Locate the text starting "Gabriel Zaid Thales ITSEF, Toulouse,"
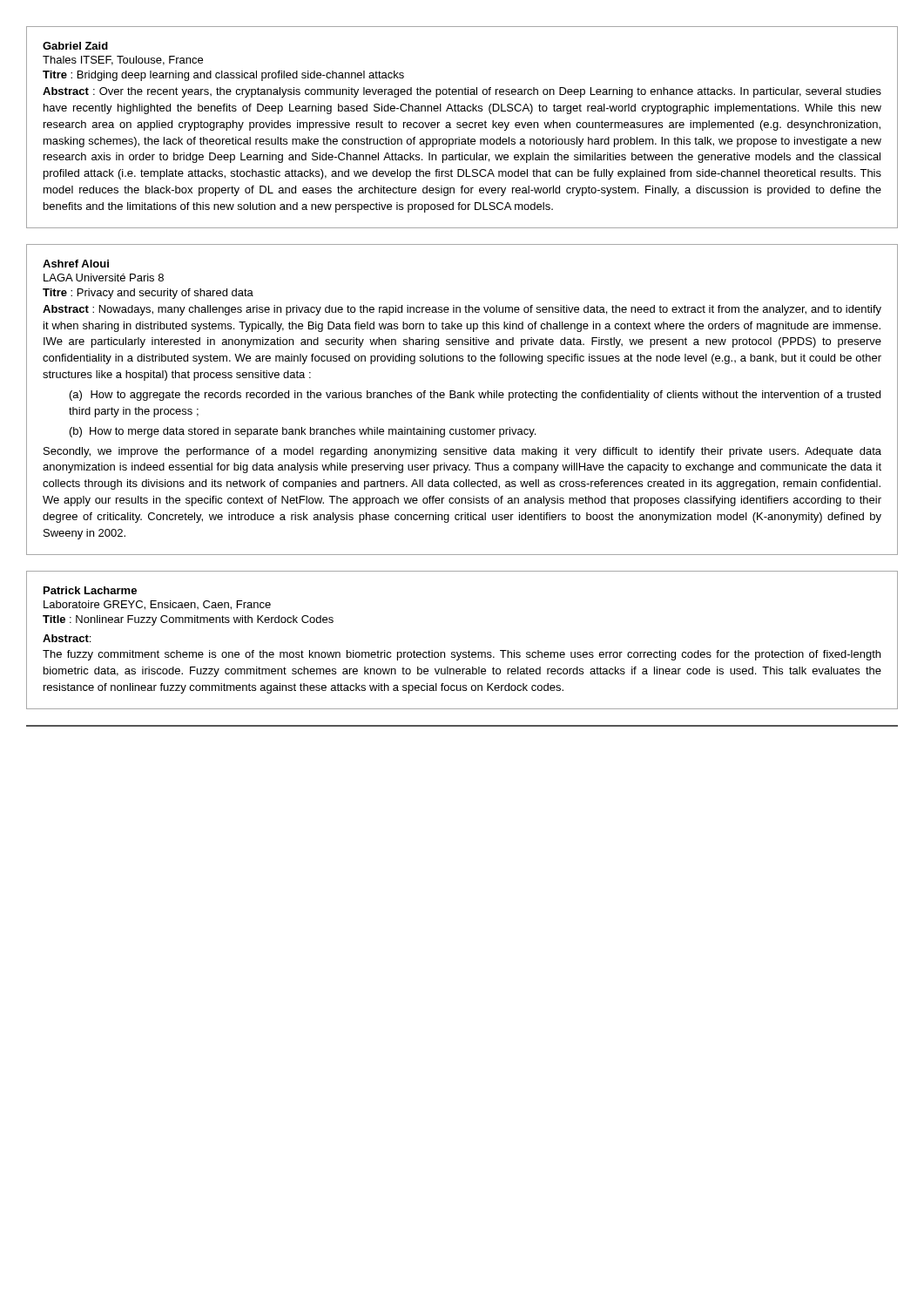Image resolution: width=924 pixels, height=1307 pixels. pos(462,127)
